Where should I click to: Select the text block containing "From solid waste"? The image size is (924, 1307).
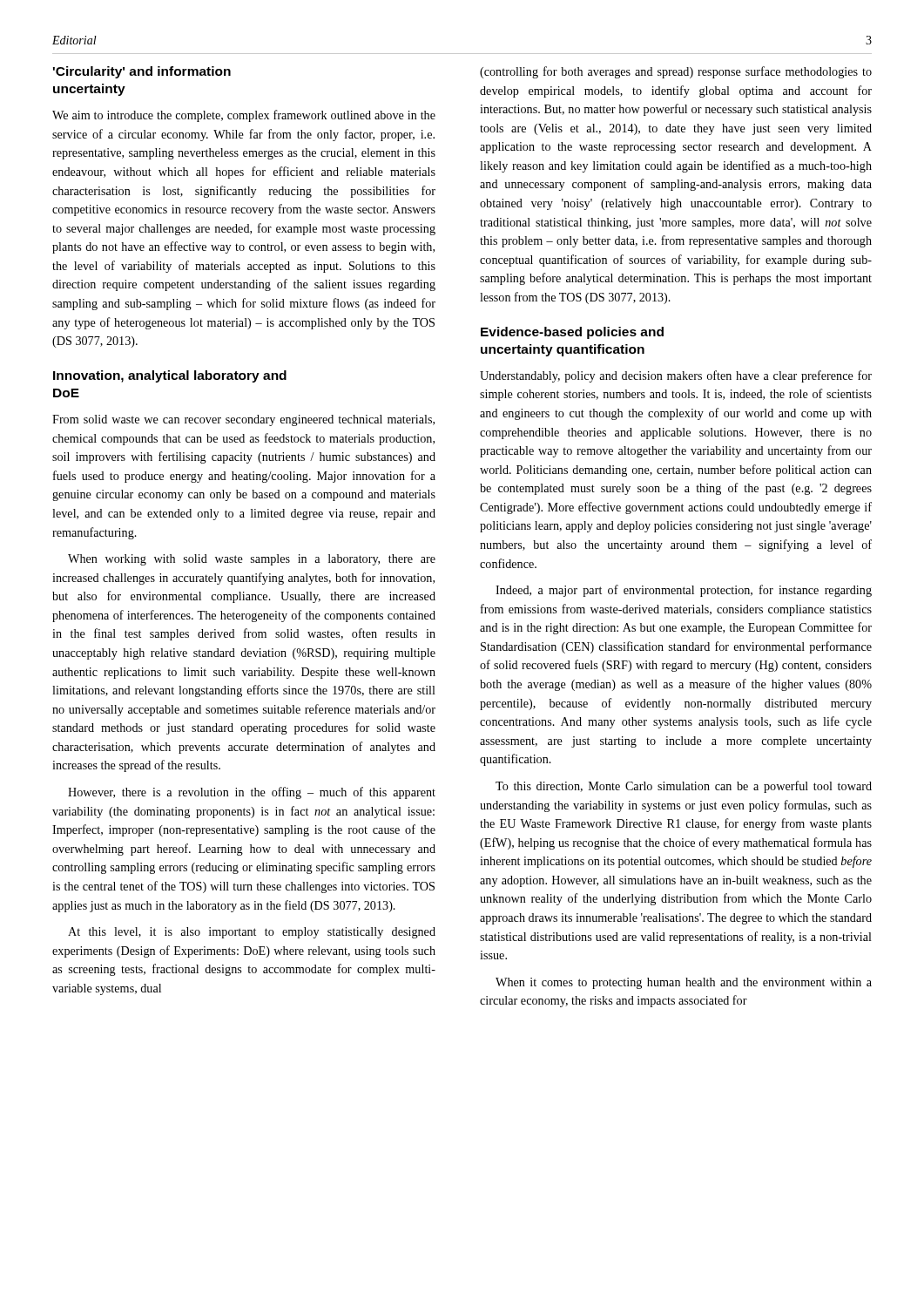tap(244, 704)
